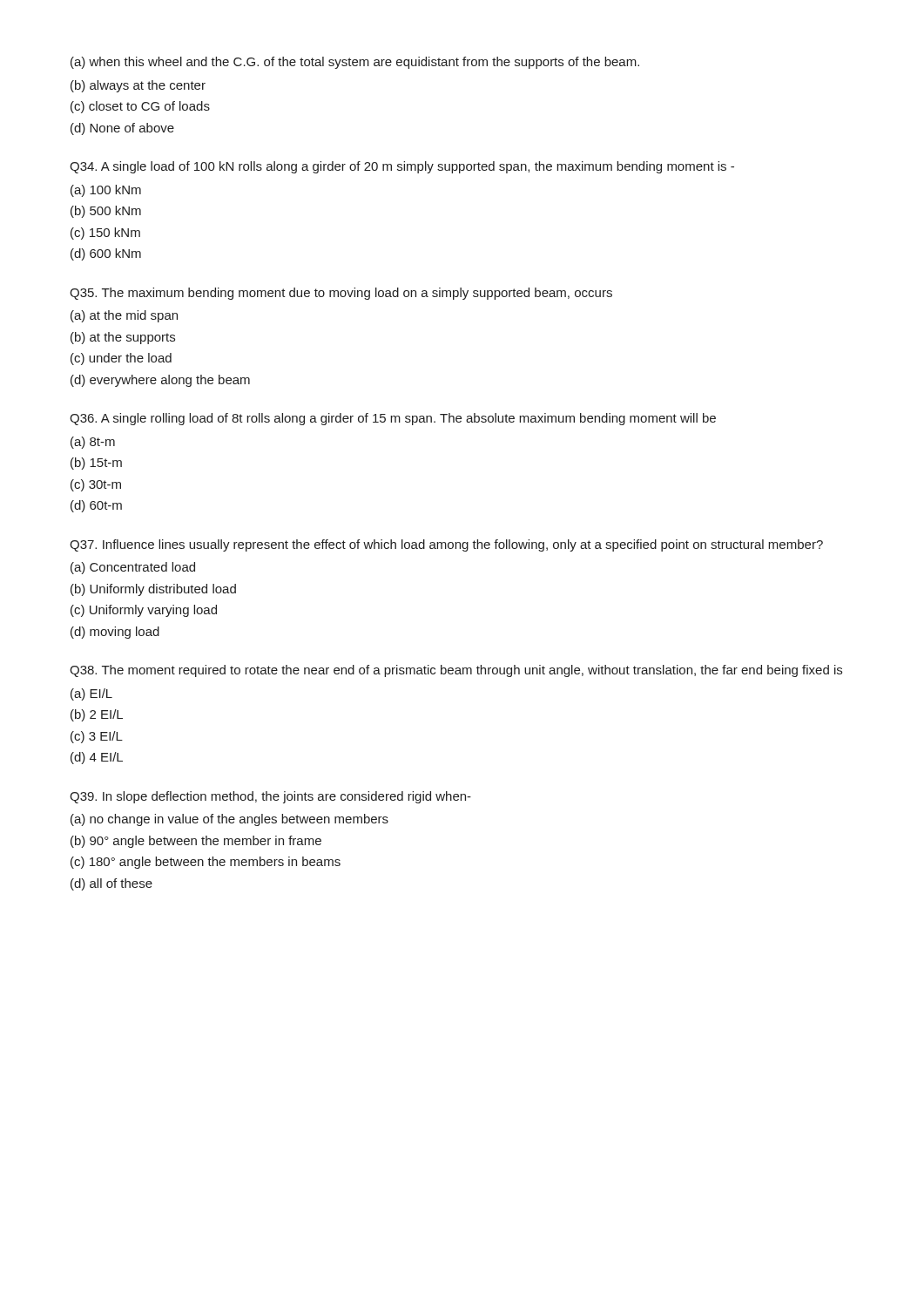This screenshot has width=924, height=1307.
Task: Locate the list item containing "(c) Uniformly varying"
Action: coord(144,610)
